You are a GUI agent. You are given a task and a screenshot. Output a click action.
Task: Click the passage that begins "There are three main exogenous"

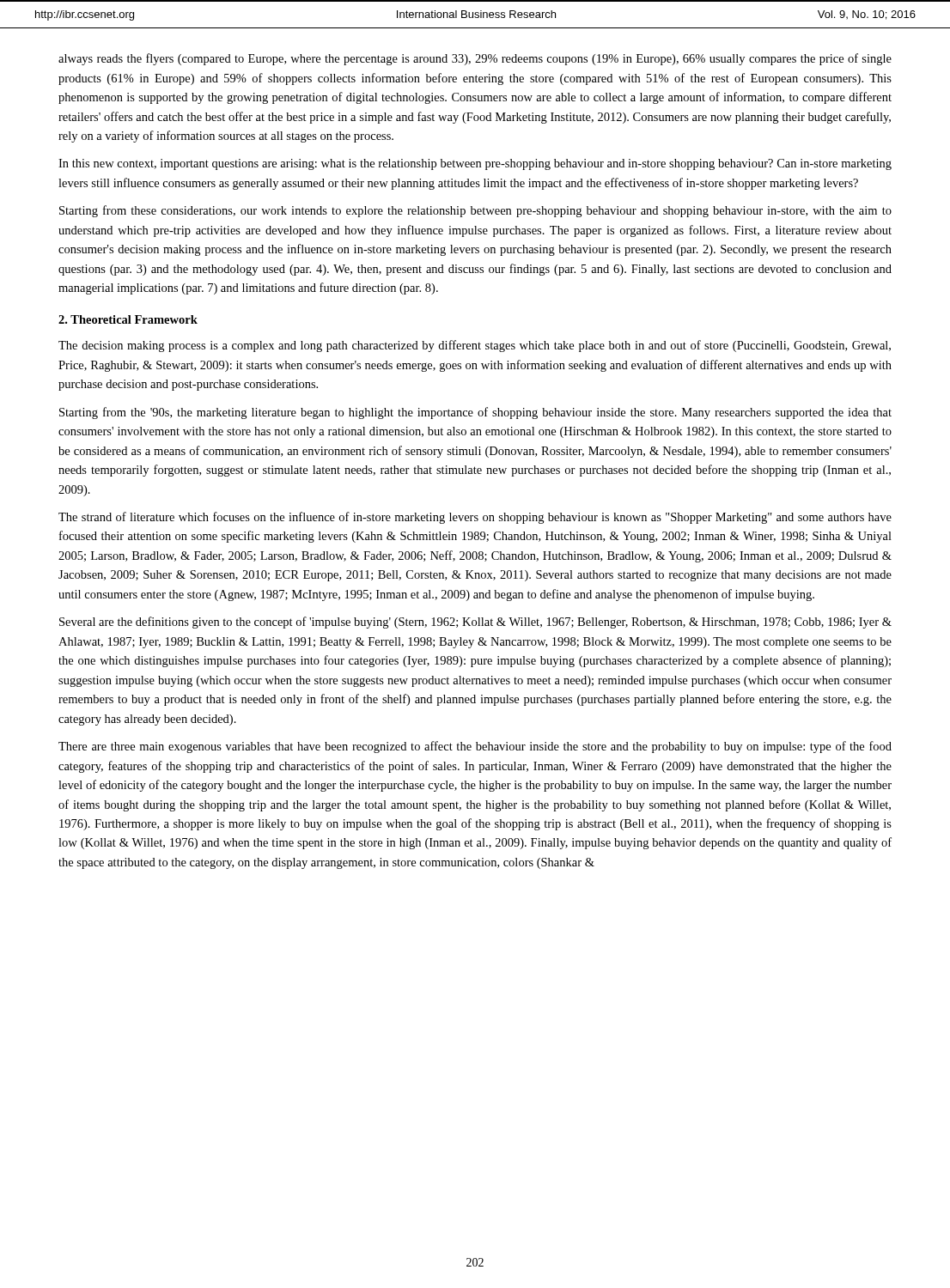(x=475, y=804)
